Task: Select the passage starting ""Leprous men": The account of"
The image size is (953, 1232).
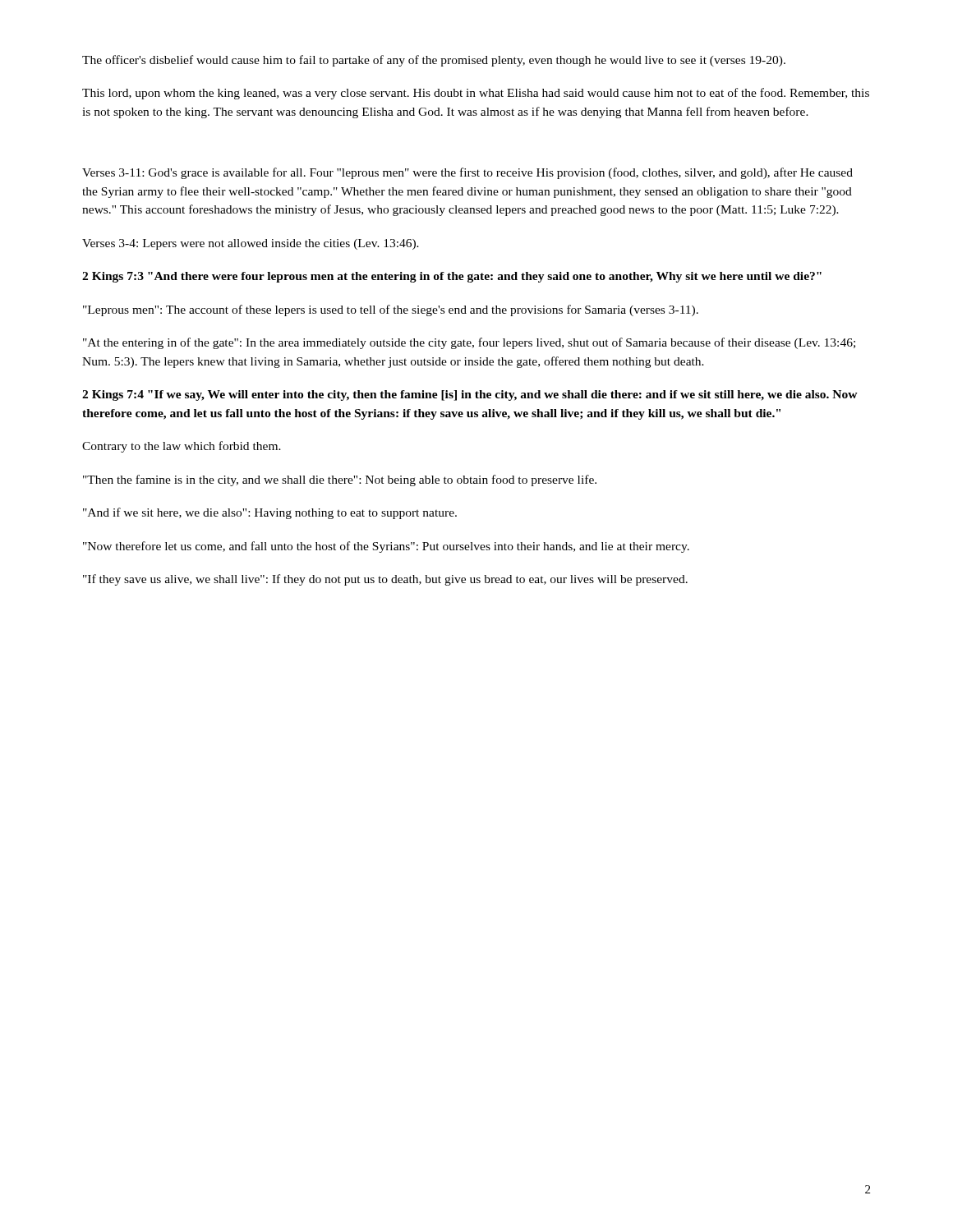Action: (476, 310)
